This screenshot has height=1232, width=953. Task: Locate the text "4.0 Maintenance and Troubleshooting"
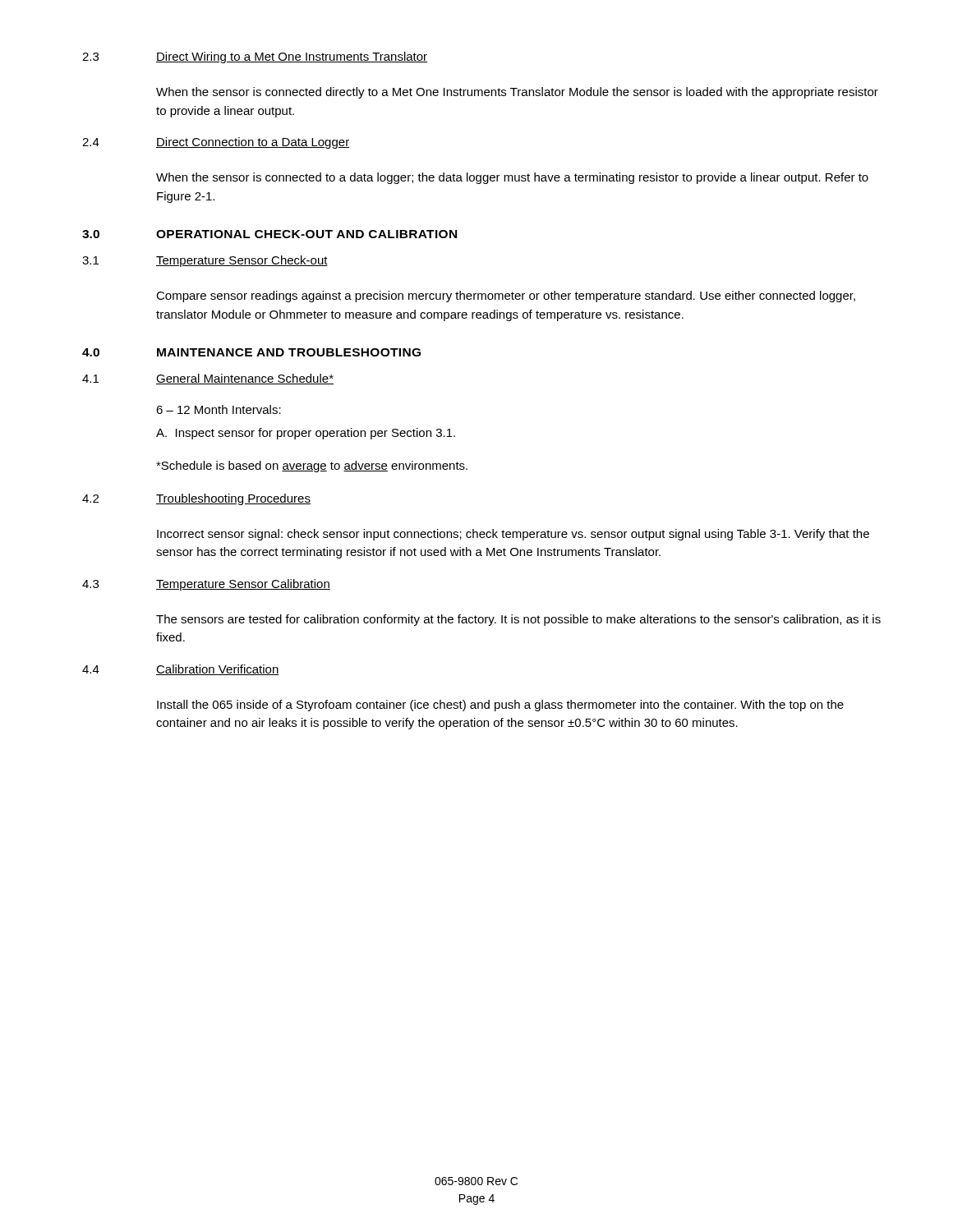(252, 352)
